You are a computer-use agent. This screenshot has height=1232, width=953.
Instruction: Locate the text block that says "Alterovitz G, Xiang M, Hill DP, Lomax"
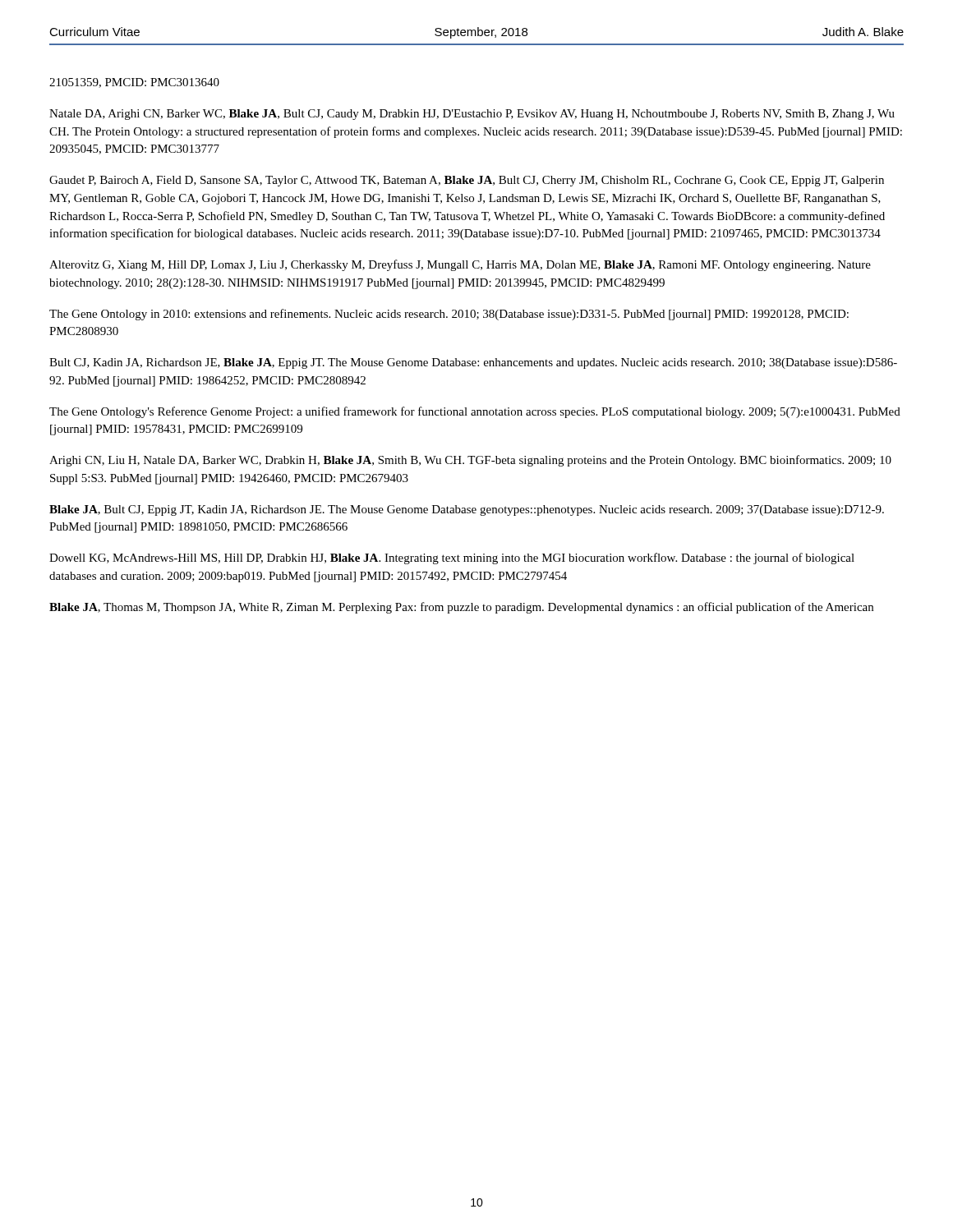tap(460, 273)
